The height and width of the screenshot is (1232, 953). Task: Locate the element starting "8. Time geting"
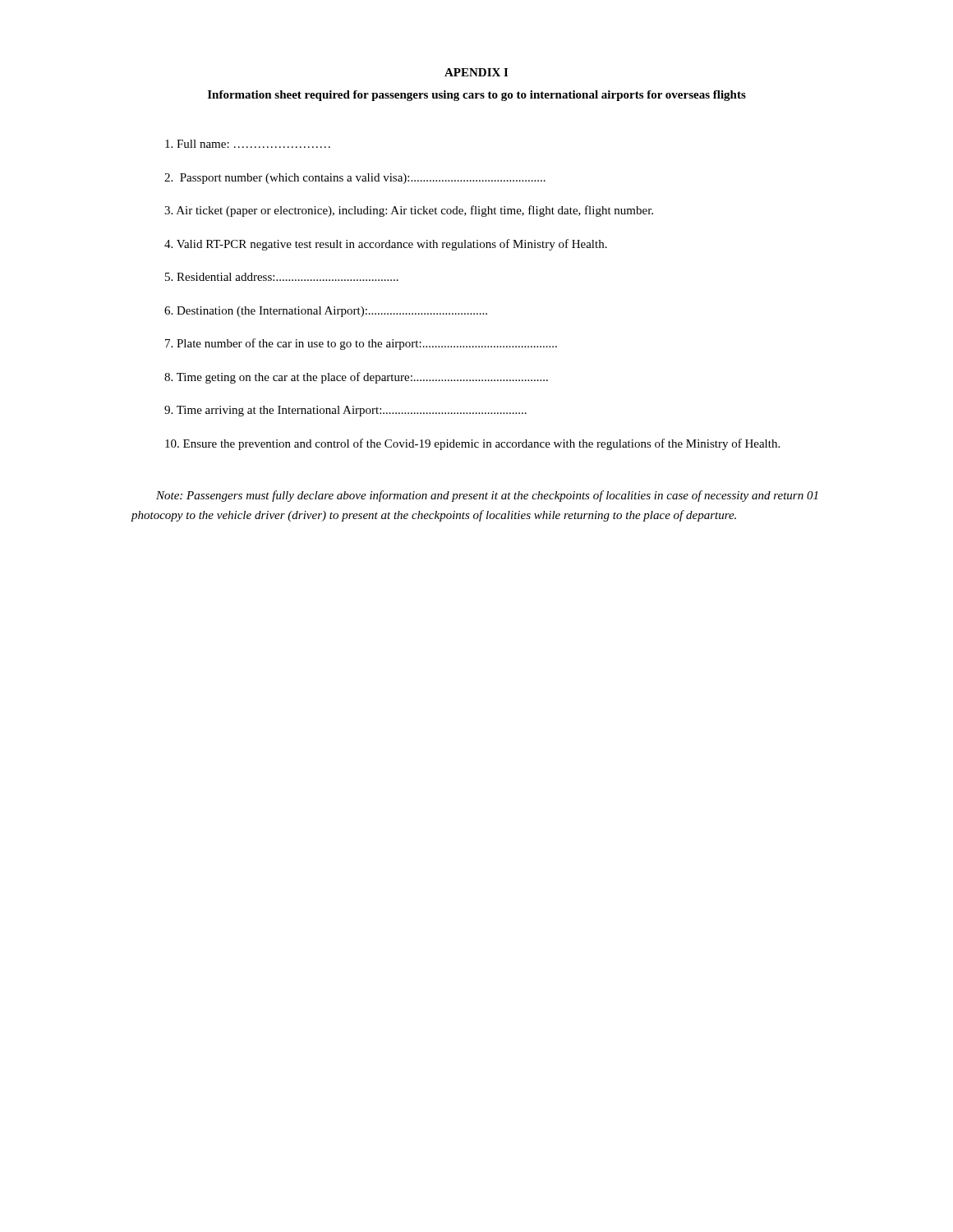(356, 377)
